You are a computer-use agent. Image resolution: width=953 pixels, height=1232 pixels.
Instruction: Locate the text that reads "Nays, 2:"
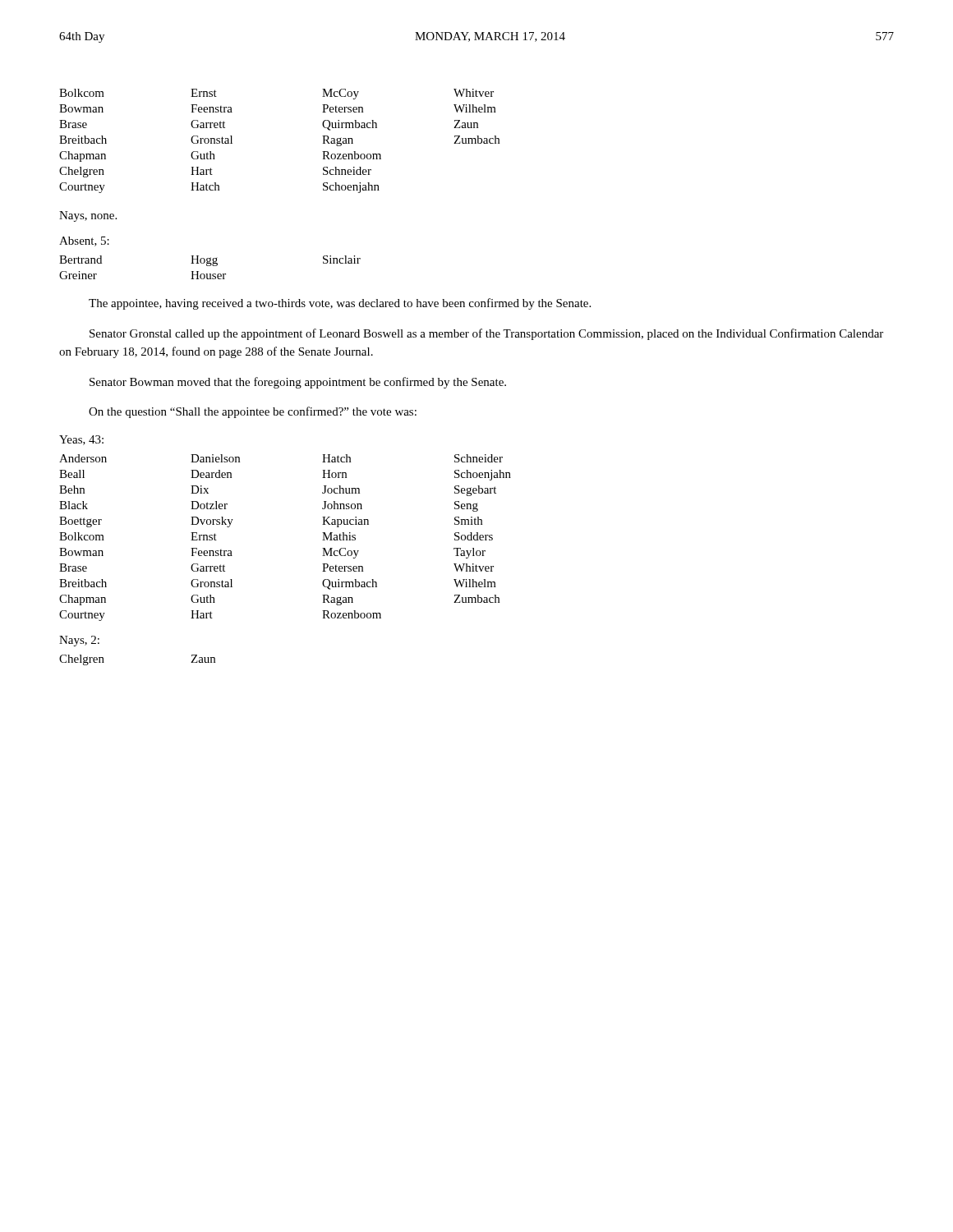(80, 639)
